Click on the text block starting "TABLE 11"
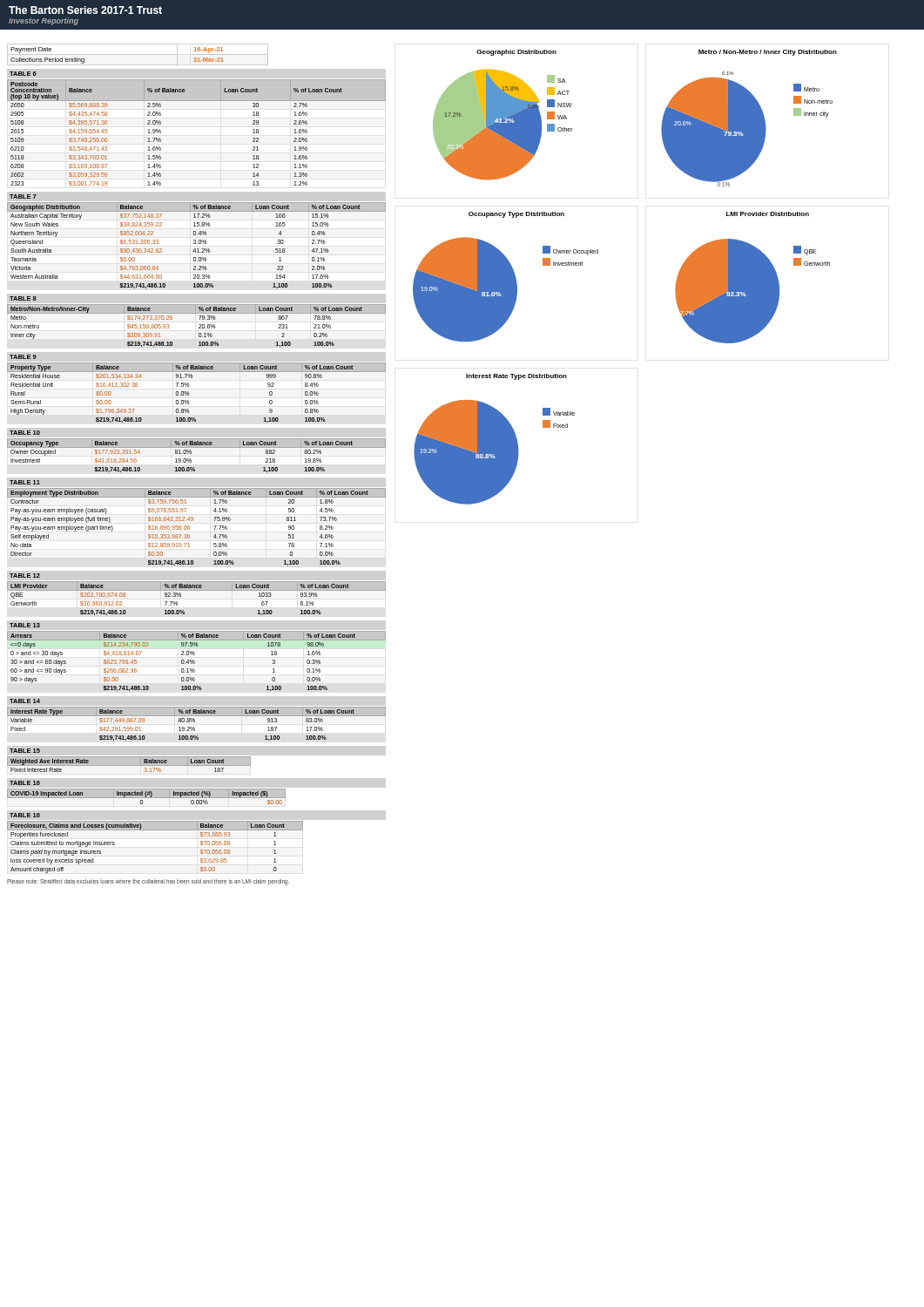This screenshot has height=1307, width=924. (25, 482)
